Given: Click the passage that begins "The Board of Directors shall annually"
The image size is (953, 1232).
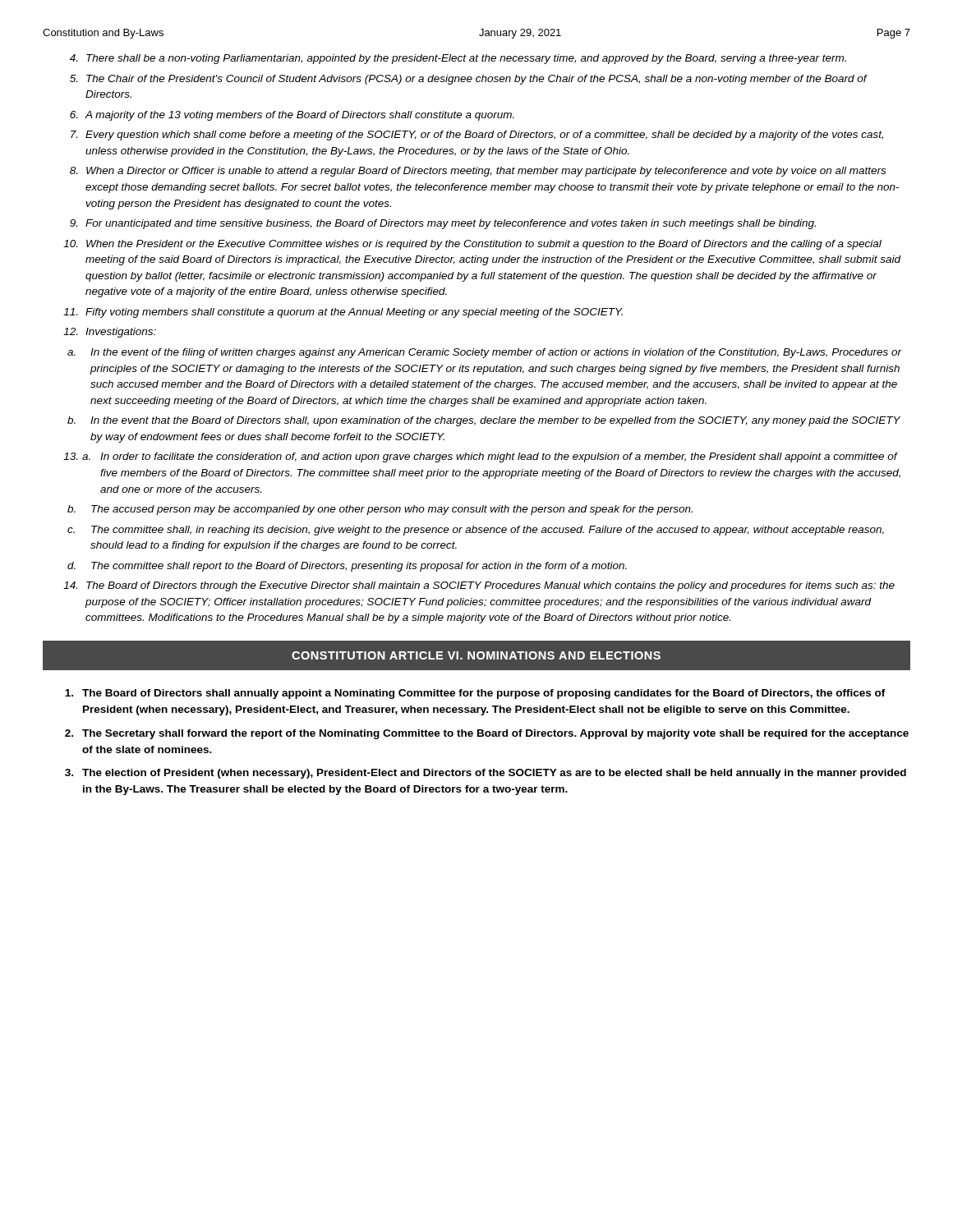Looking at the screenshot, I should pyautogui.click(x=476, y=702).
